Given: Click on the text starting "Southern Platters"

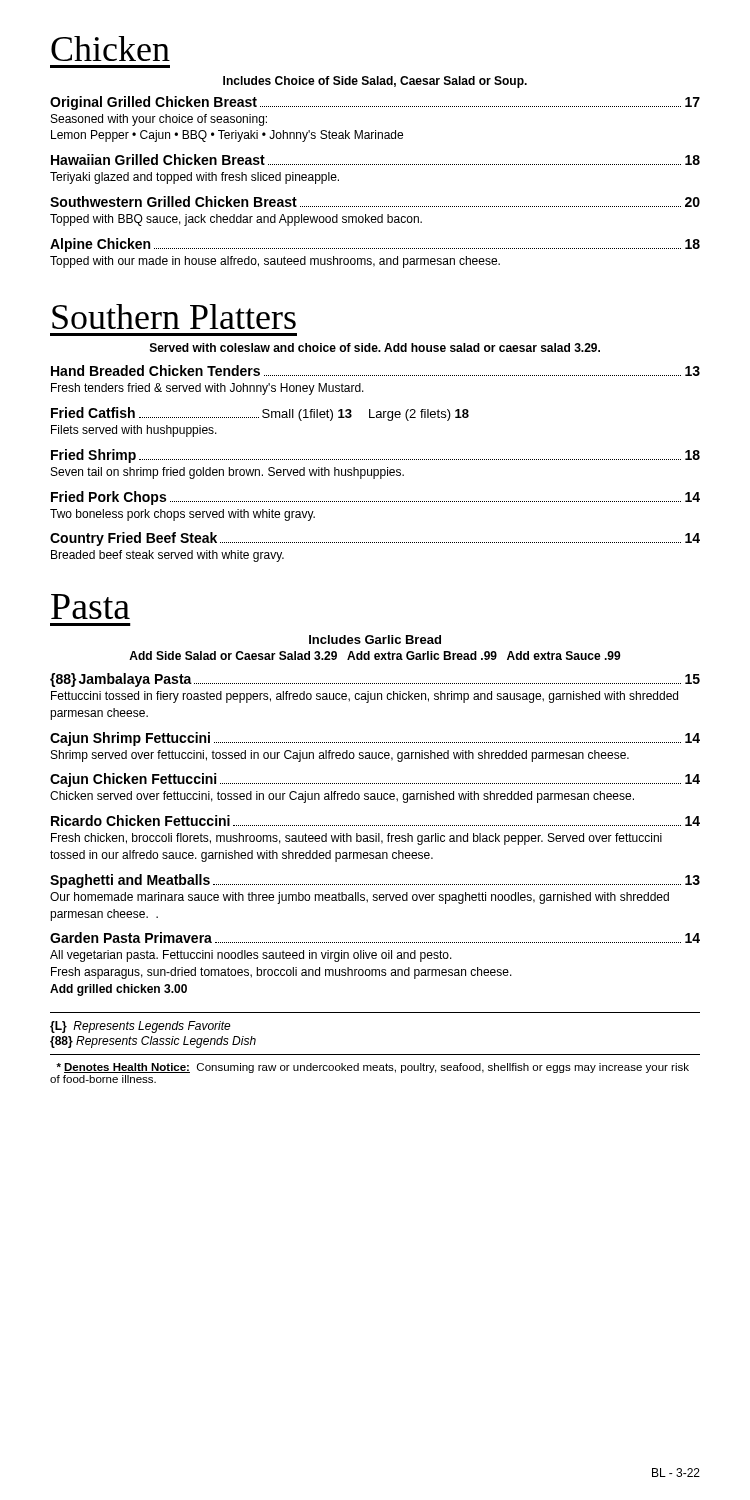Looking at the screenshot, I should tap(174, 317).
